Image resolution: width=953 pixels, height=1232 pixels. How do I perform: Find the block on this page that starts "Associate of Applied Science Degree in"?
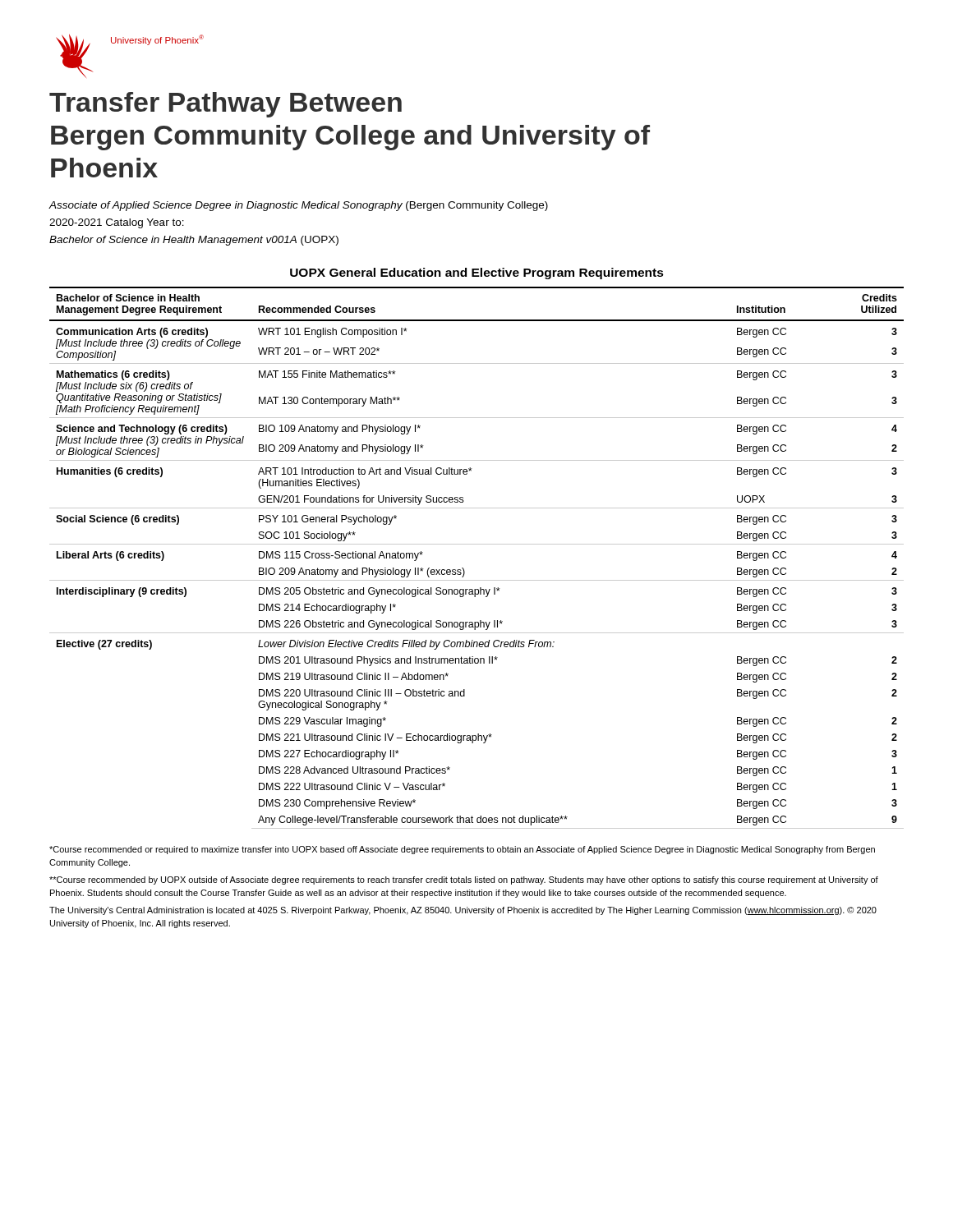(x=298, y=206)
